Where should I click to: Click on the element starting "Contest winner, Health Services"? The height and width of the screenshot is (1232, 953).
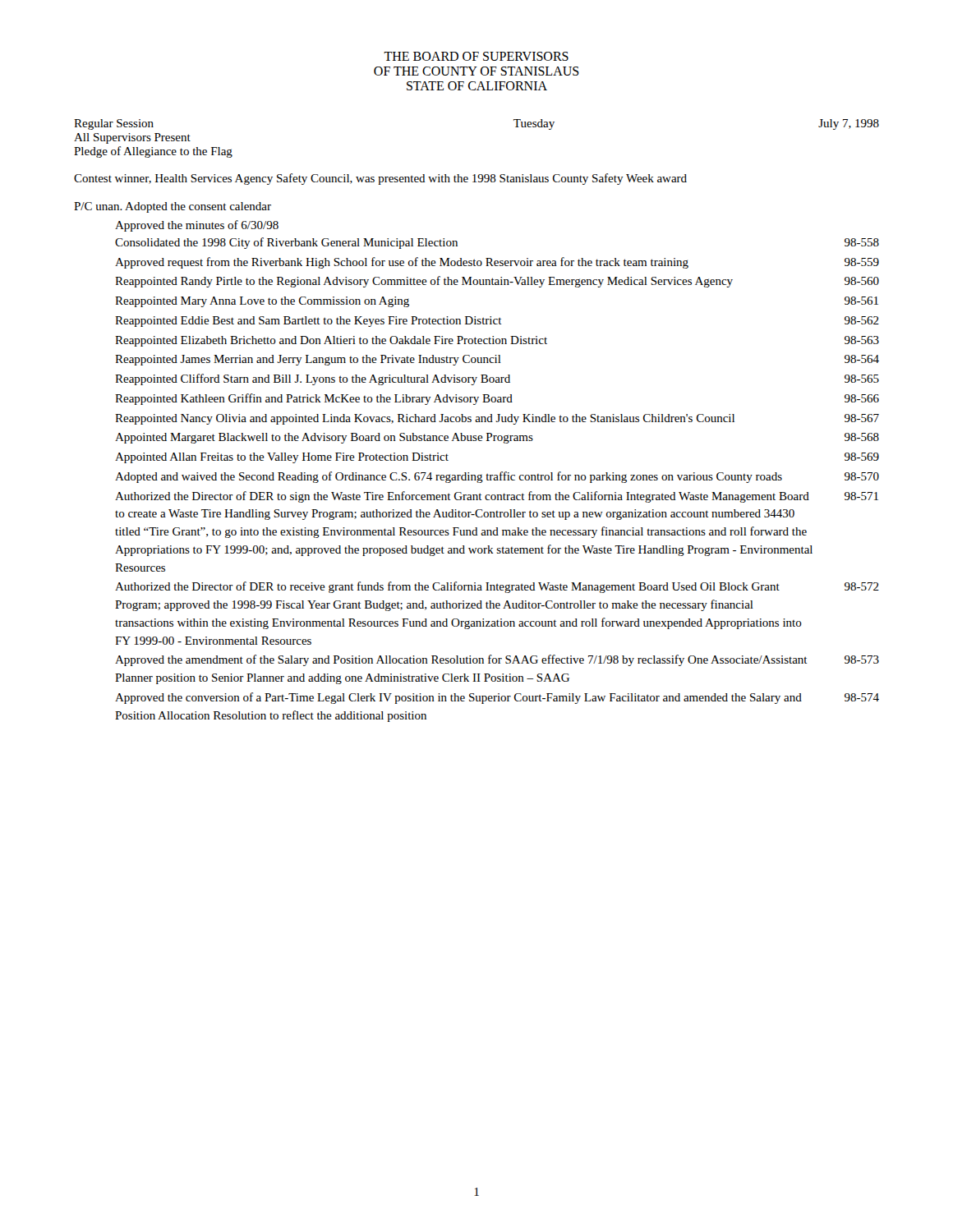tap(380, 178)
